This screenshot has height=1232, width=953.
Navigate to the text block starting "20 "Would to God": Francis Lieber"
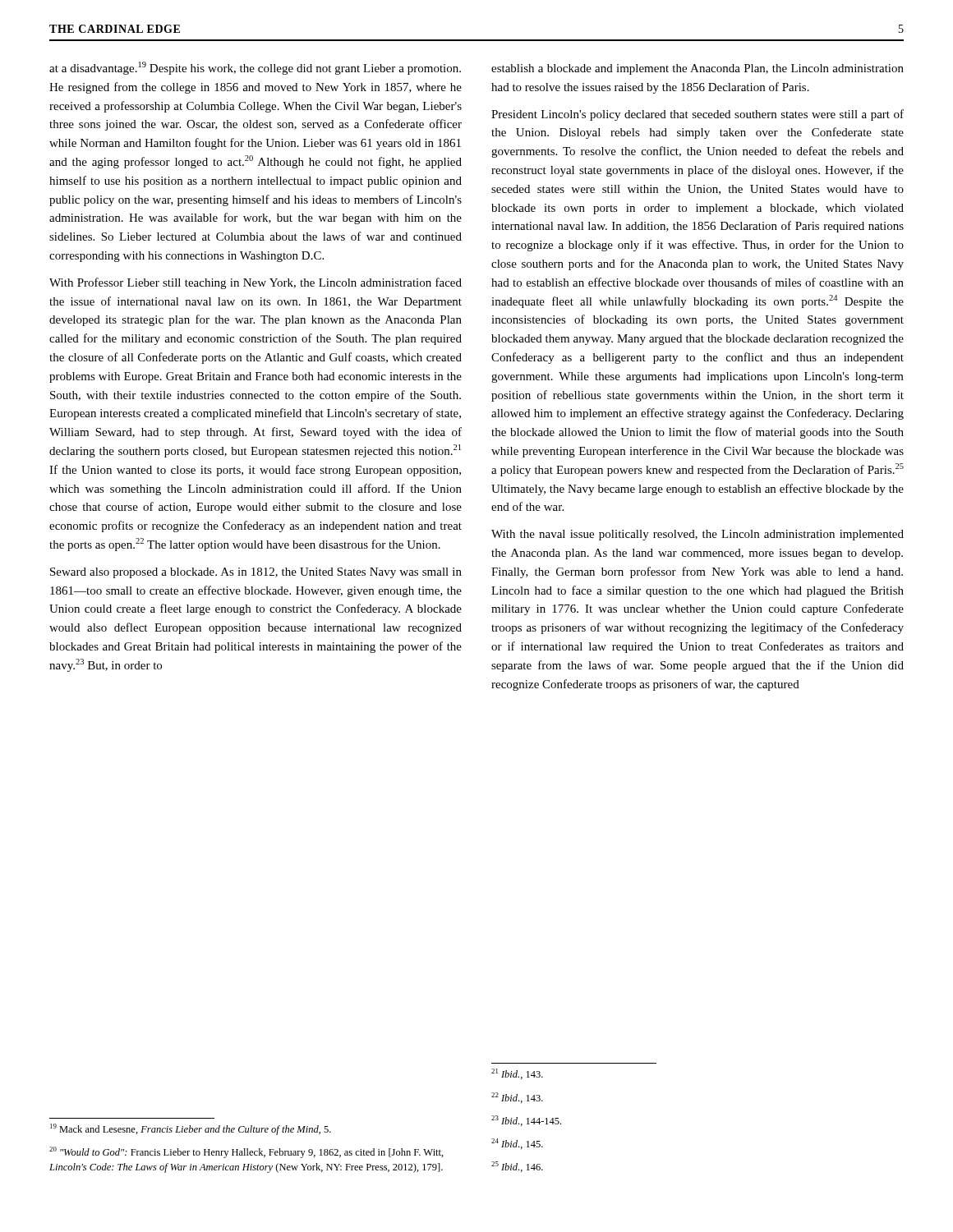click(255, 1160)
